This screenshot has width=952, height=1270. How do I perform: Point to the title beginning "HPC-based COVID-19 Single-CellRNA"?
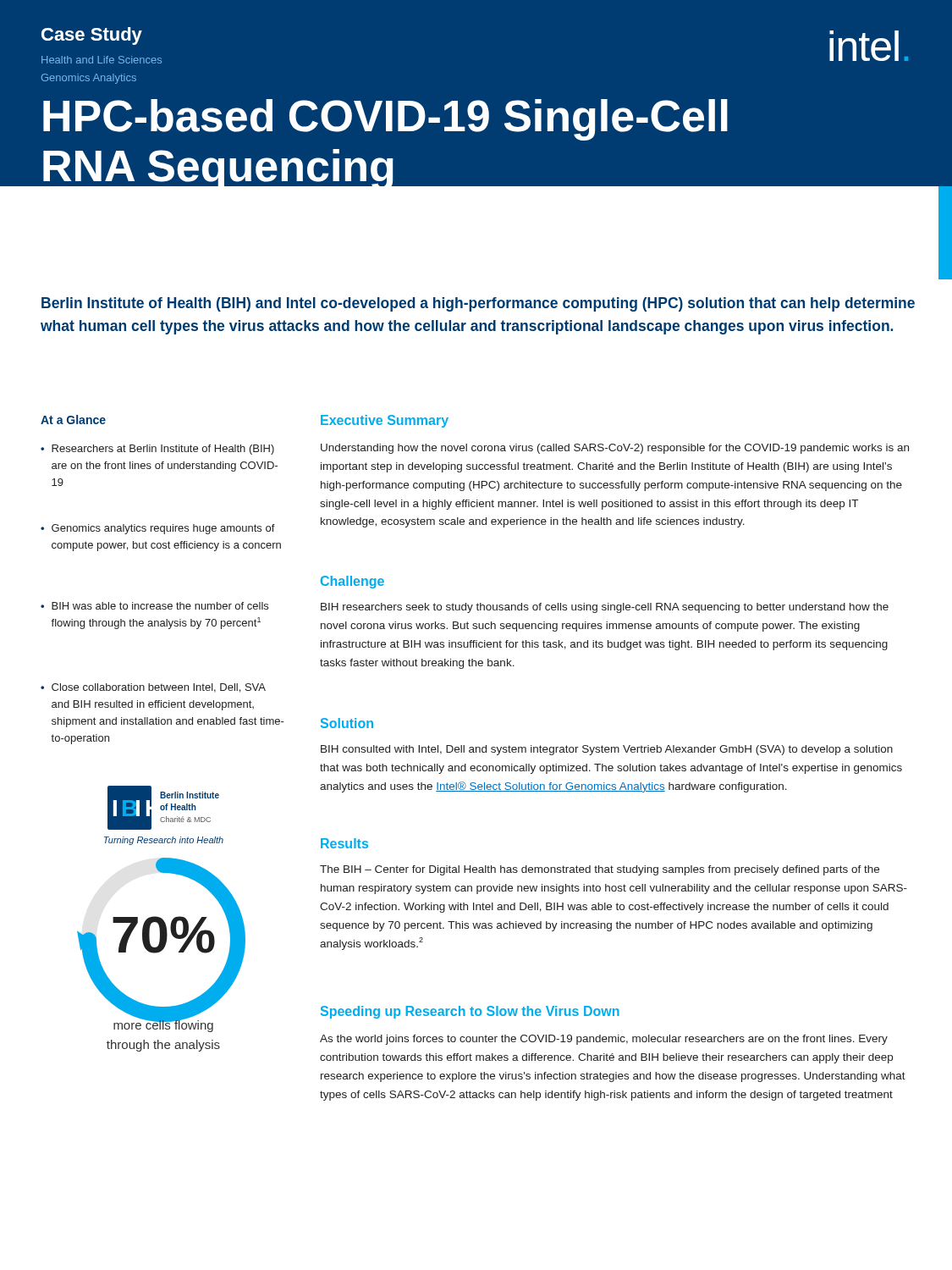coord(385,141)
